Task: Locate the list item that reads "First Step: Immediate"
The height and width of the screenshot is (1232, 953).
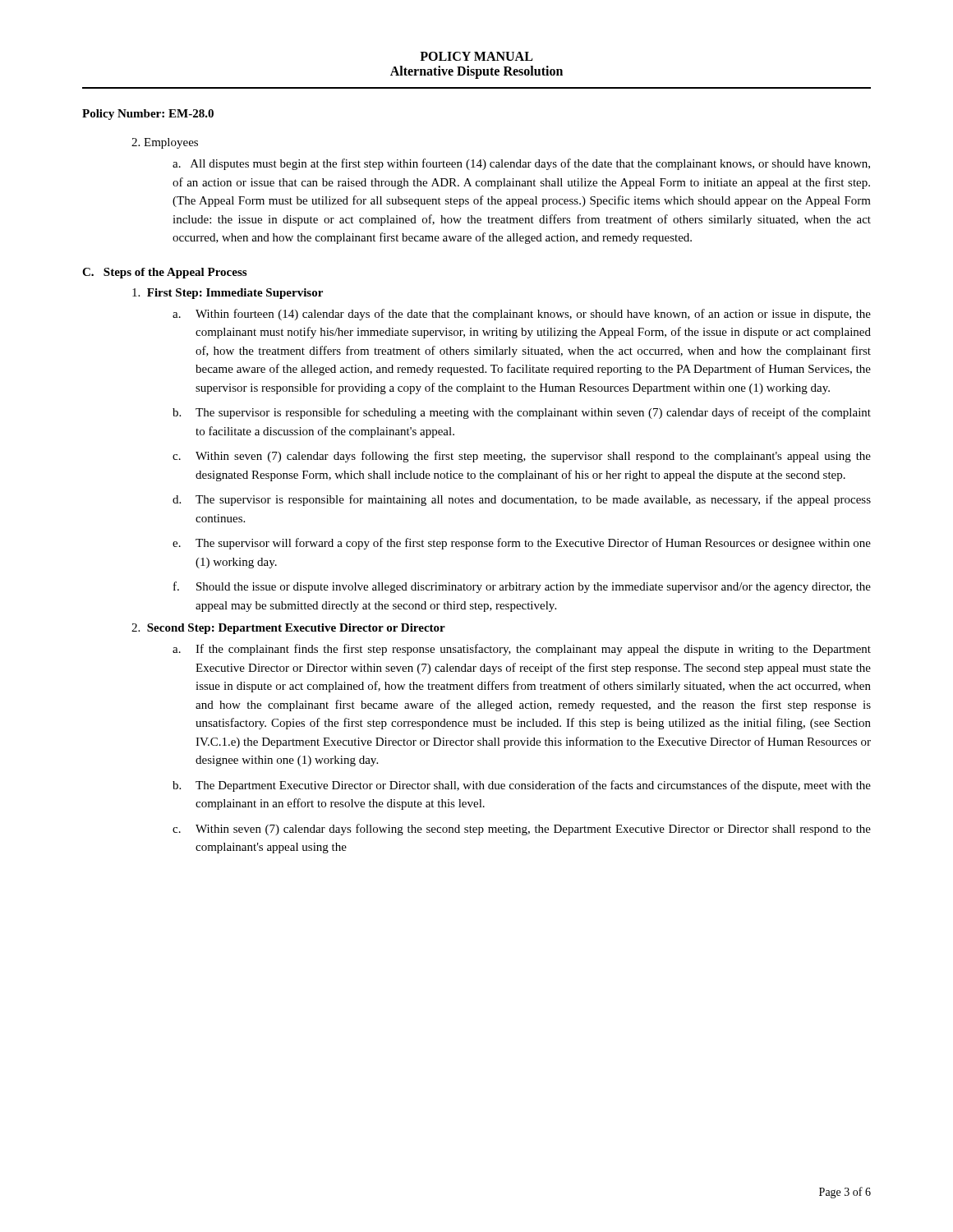Action: pos(227,292)
